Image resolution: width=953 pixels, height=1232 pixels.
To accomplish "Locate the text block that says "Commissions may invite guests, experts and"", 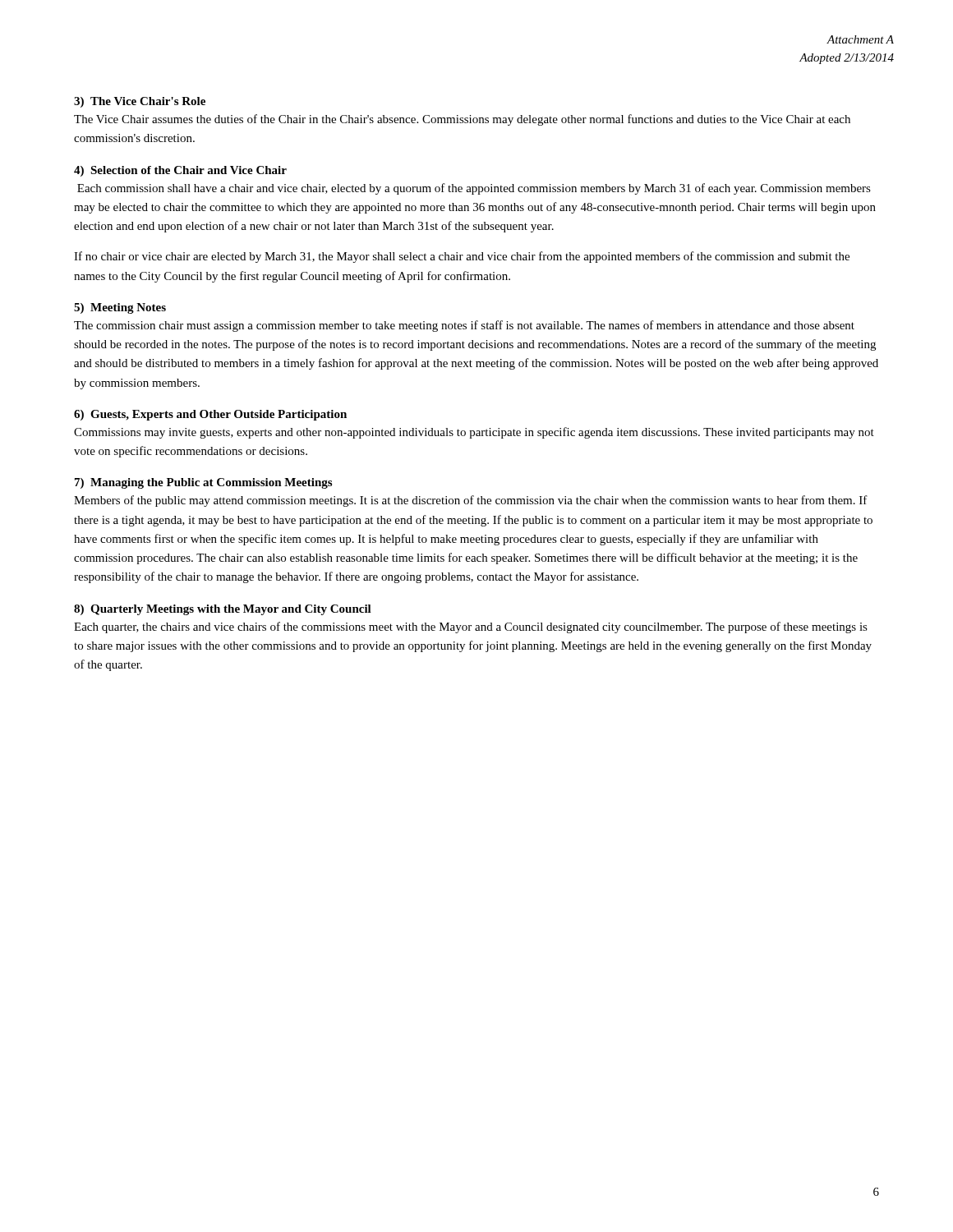I will pyautogui.click(x=474, y=441).
